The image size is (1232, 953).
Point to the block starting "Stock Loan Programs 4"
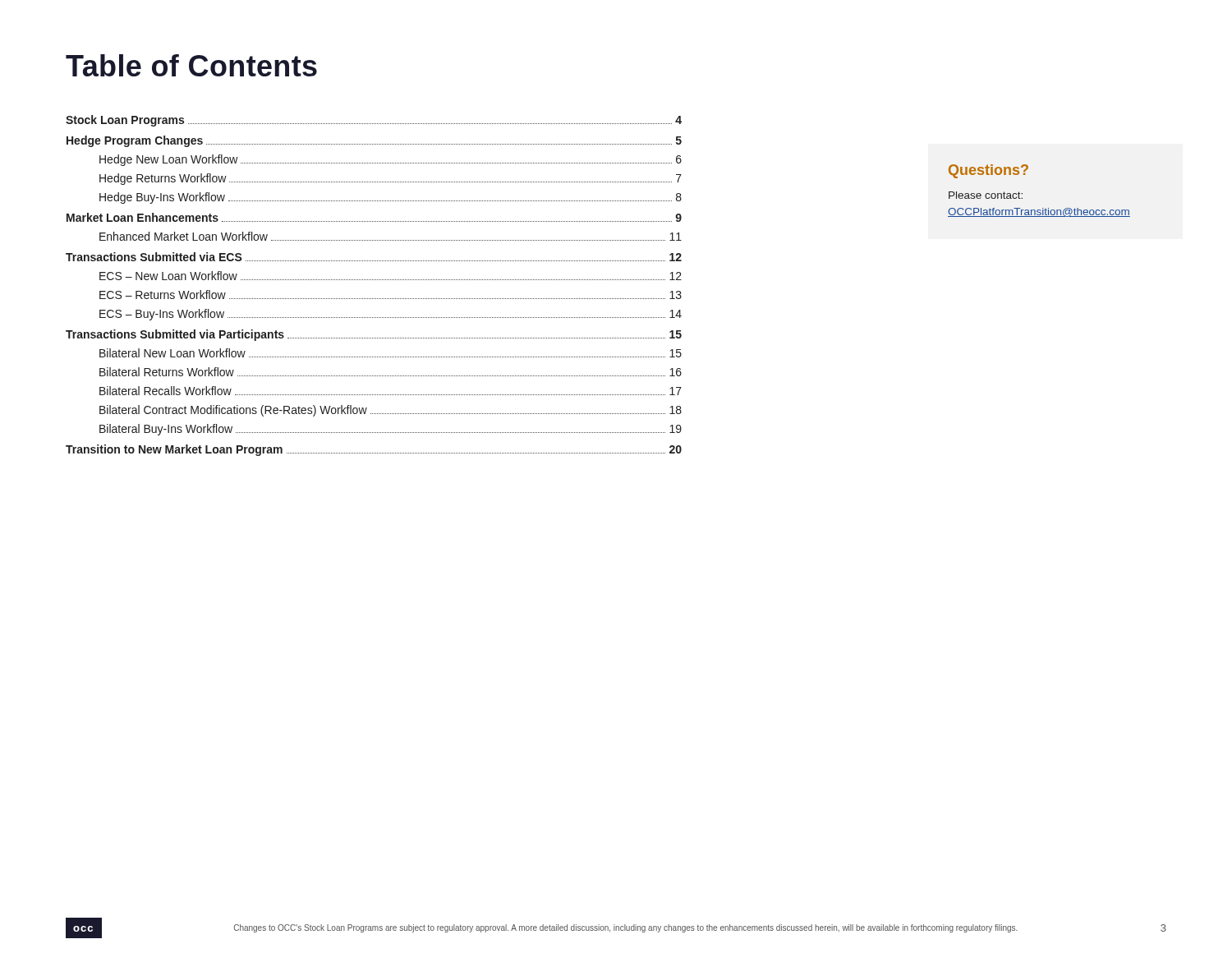pos(374,120)
